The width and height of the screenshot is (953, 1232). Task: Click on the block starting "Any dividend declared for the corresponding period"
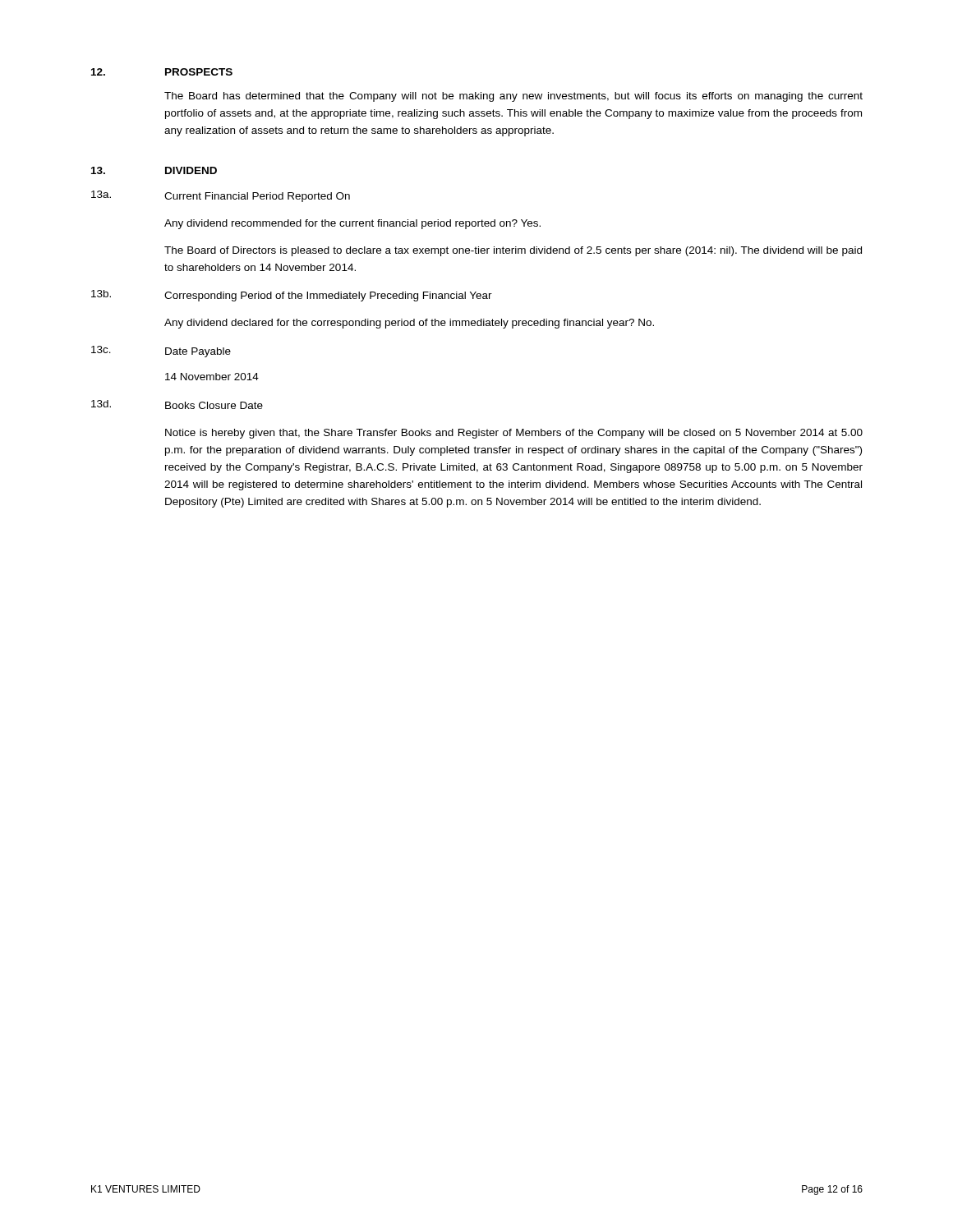click(513, 323)
